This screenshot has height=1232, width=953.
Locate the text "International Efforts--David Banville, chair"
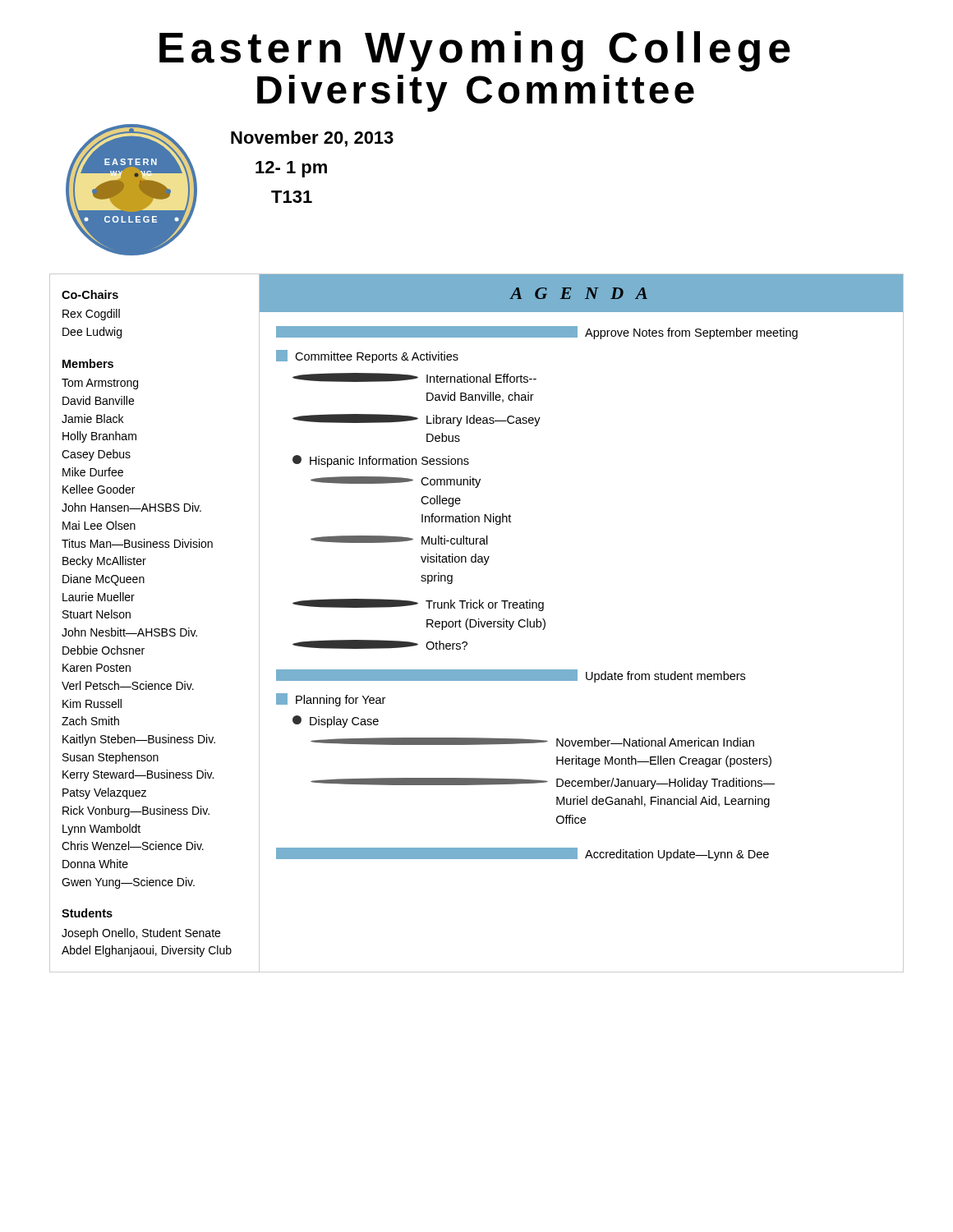(422, 388)
